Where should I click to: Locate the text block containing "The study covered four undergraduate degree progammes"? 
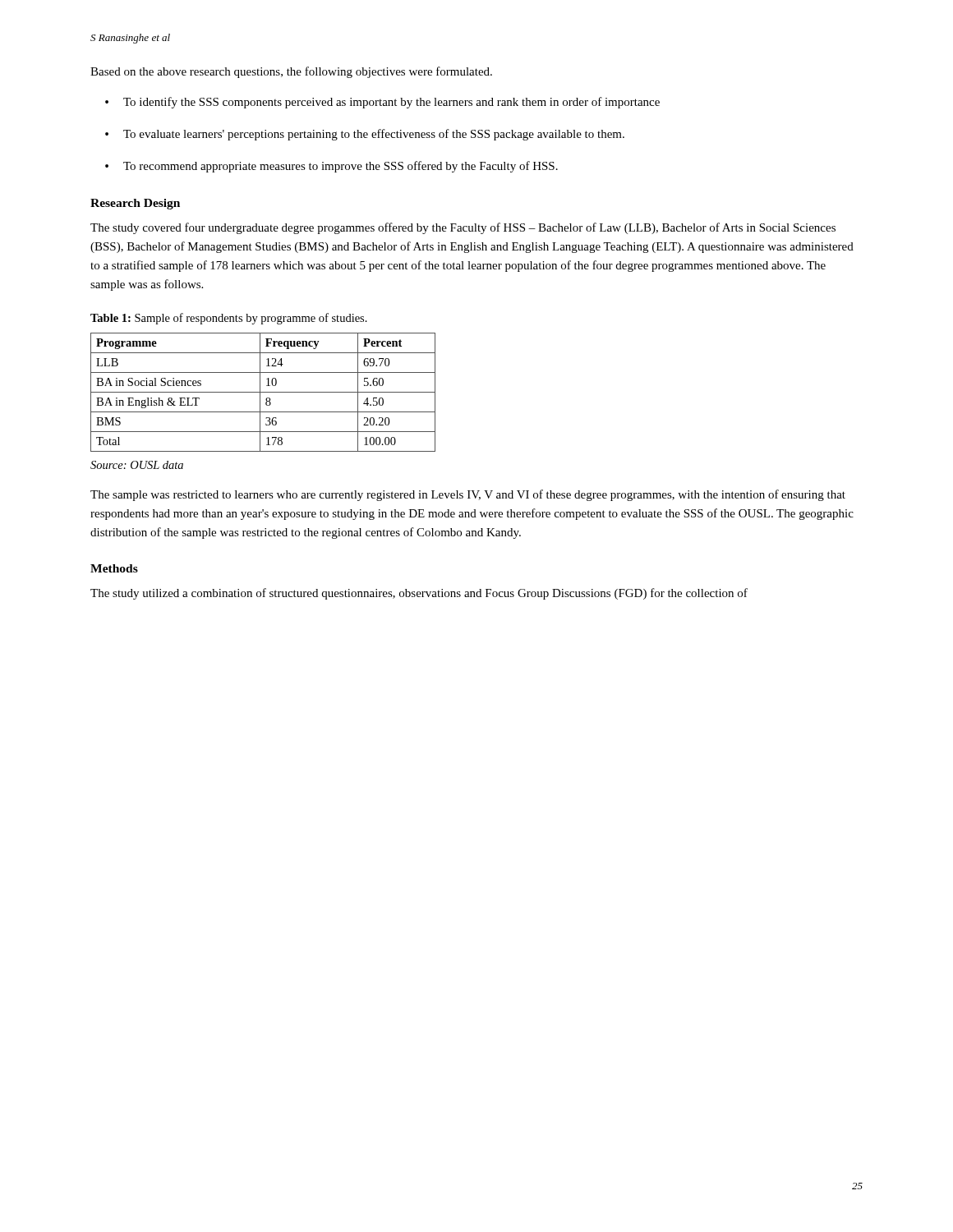[476, 256]
